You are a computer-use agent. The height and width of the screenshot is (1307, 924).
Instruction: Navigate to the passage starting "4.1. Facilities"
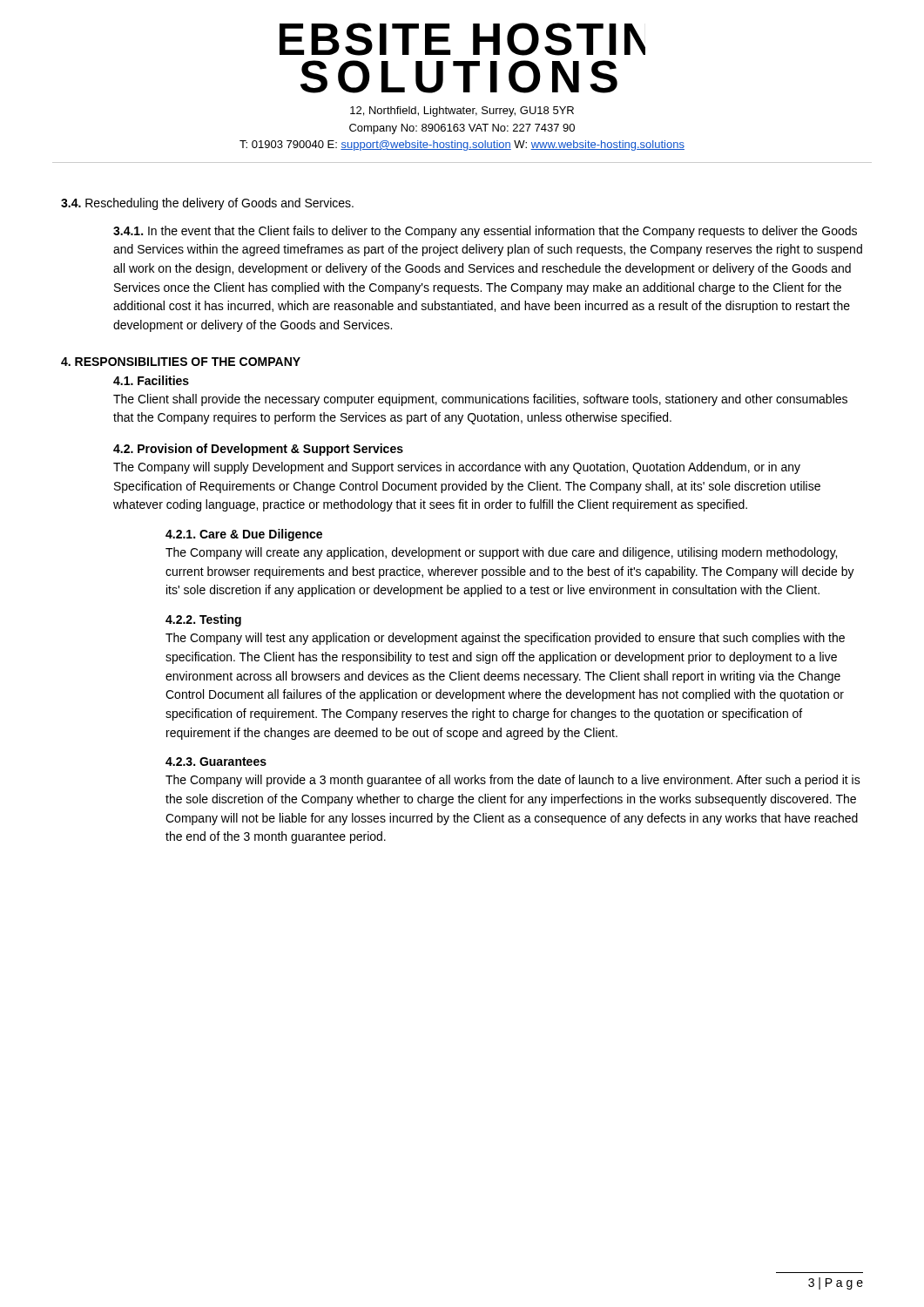tap(151, 380)
